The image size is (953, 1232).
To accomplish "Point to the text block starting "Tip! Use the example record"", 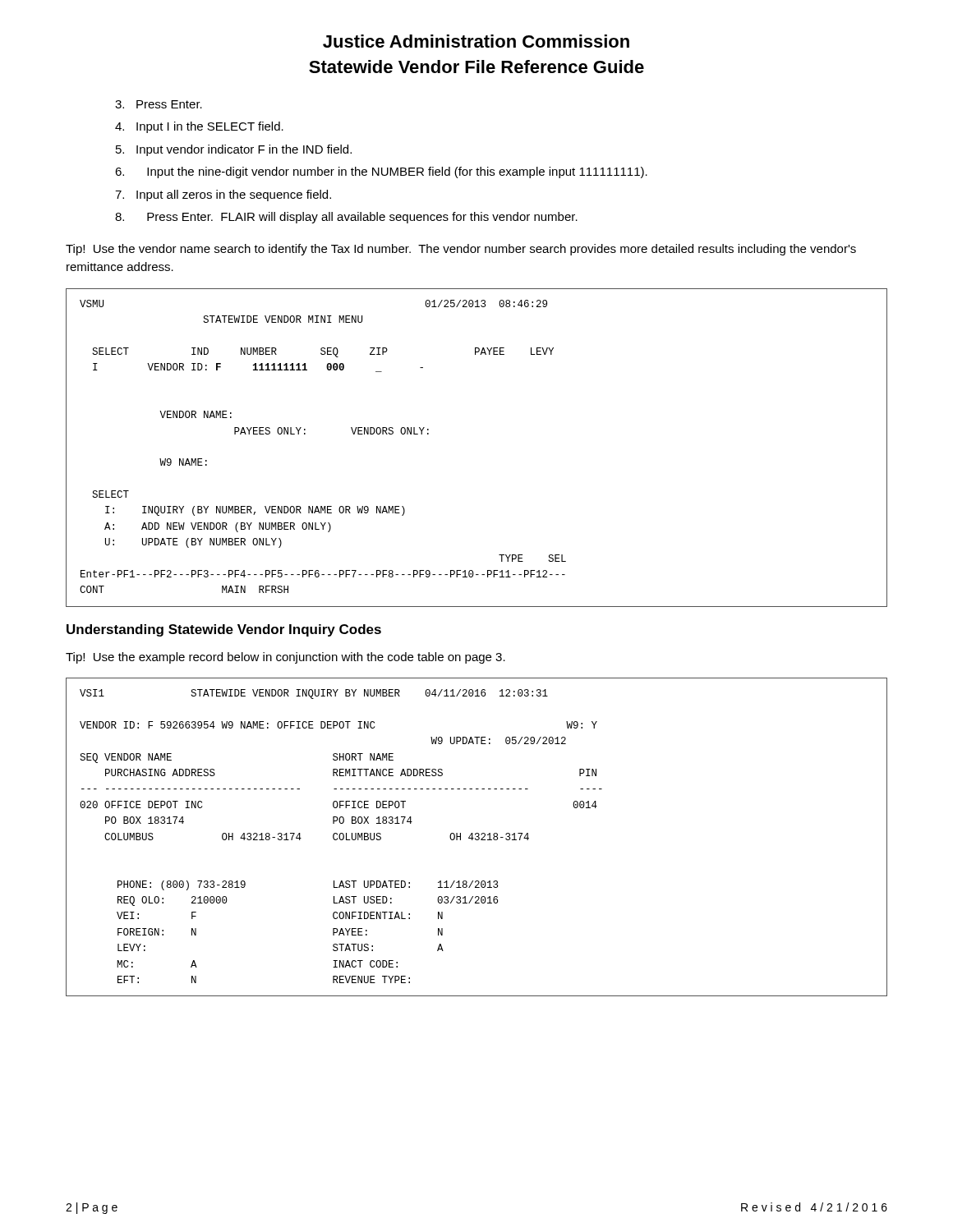I will tap(286, 656).
